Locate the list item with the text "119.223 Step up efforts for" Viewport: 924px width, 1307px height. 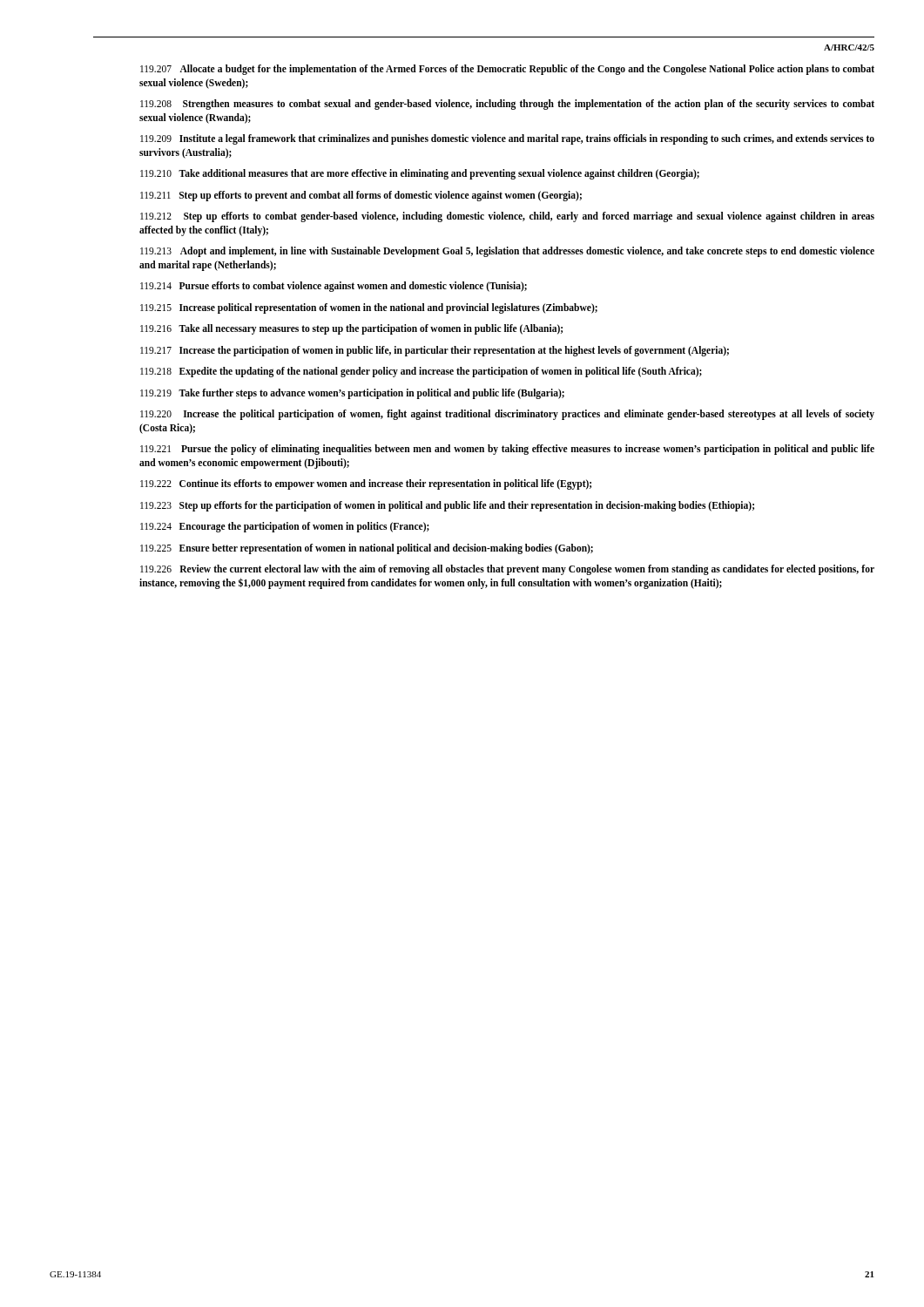click(447, 505)
